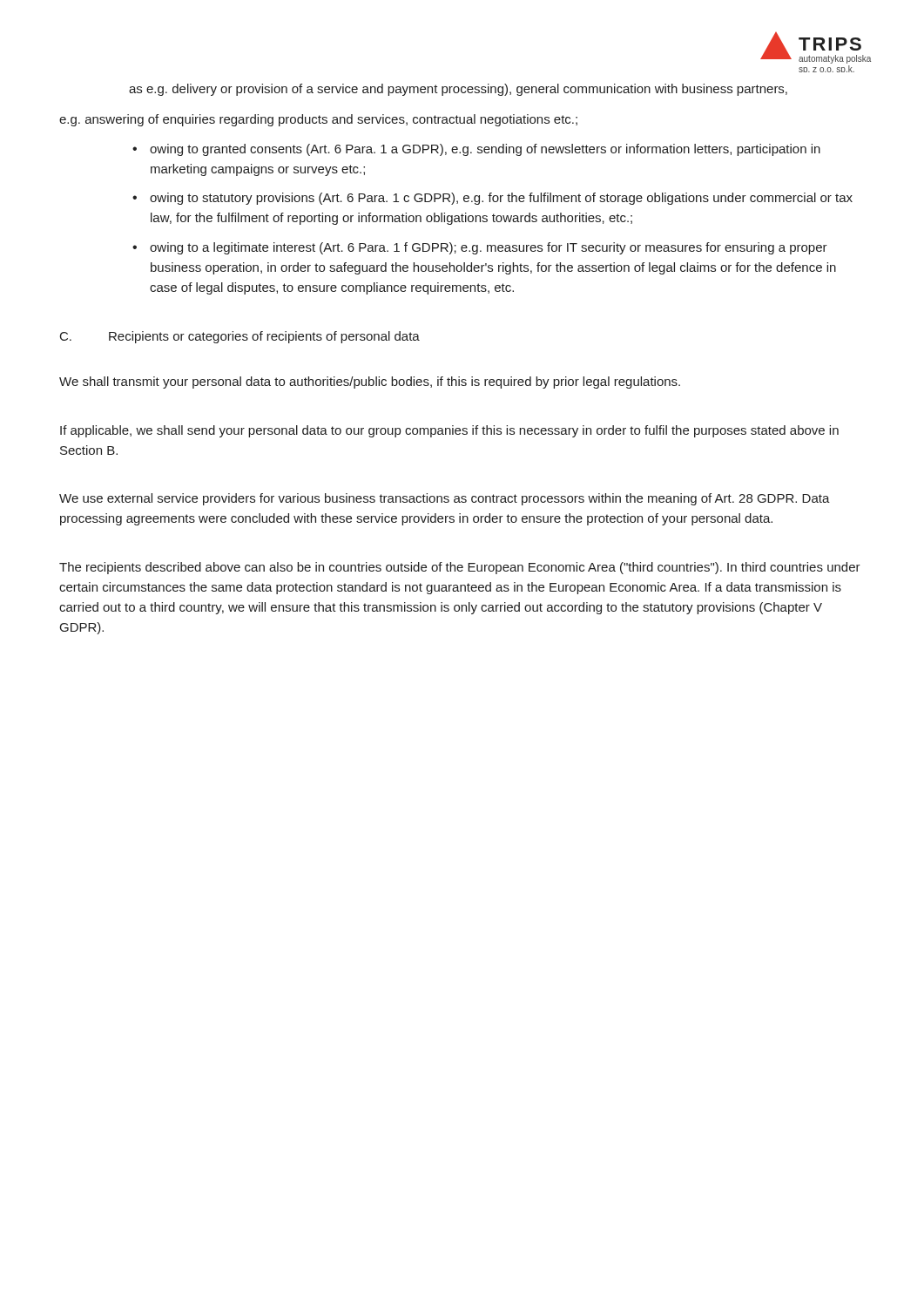Locate the block of text that opens with "If applicable, we shall send"
924x1307 pixels.
point(449,440)
